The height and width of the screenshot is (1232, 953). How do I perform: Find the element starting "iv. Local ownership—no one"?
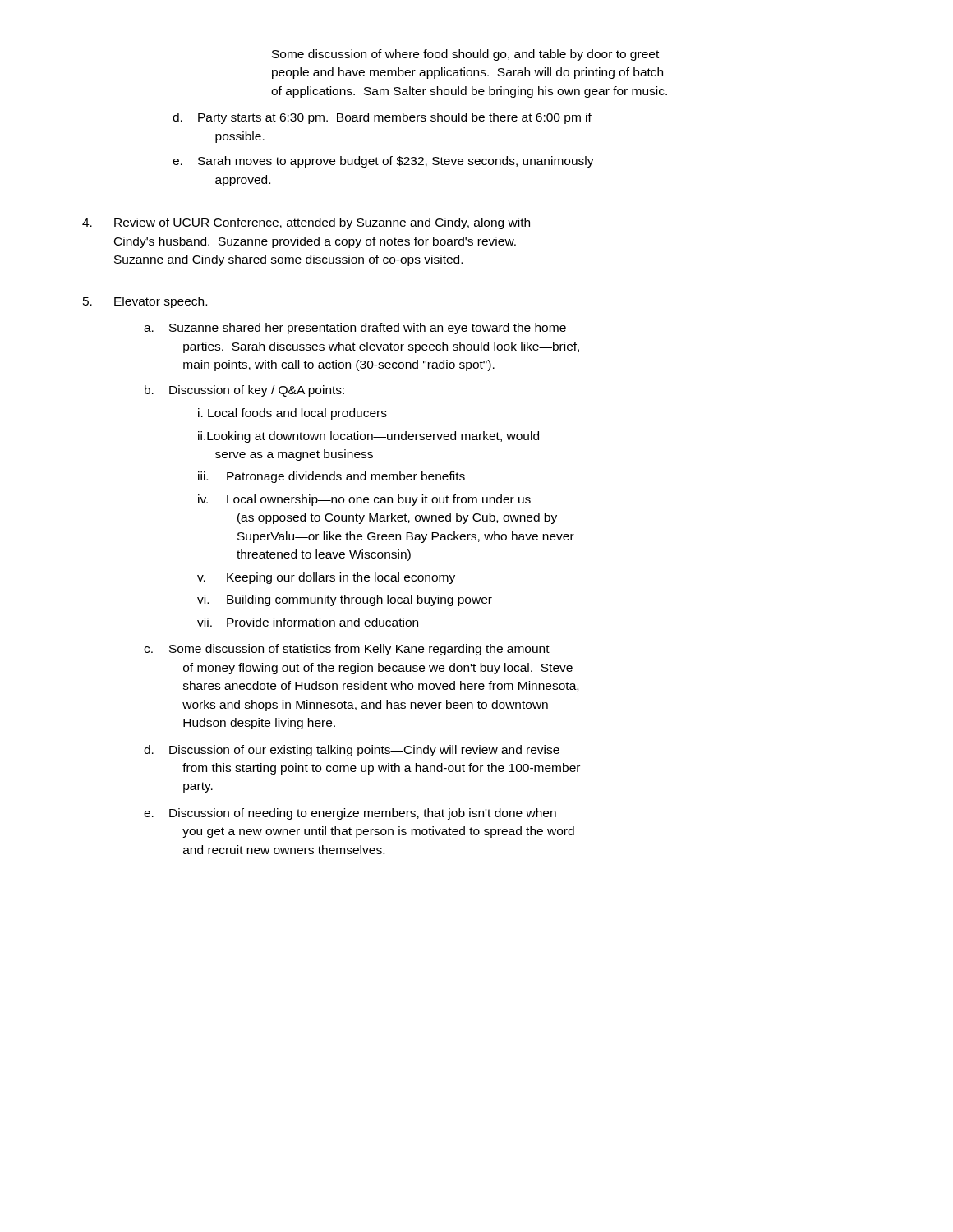[386, 527]
